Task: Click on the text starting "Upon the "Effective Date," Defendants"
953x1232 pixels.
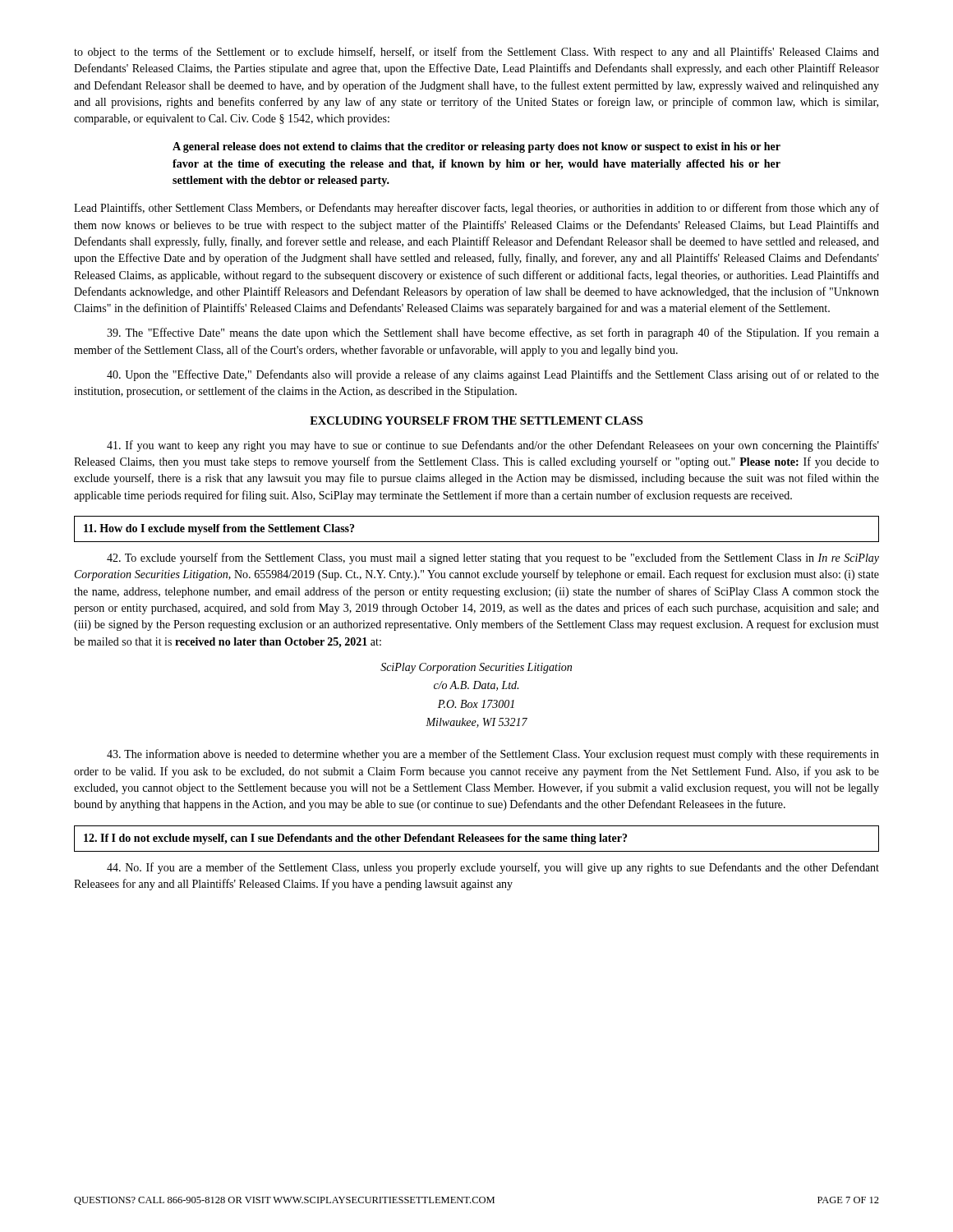Action: click(476, 383)
